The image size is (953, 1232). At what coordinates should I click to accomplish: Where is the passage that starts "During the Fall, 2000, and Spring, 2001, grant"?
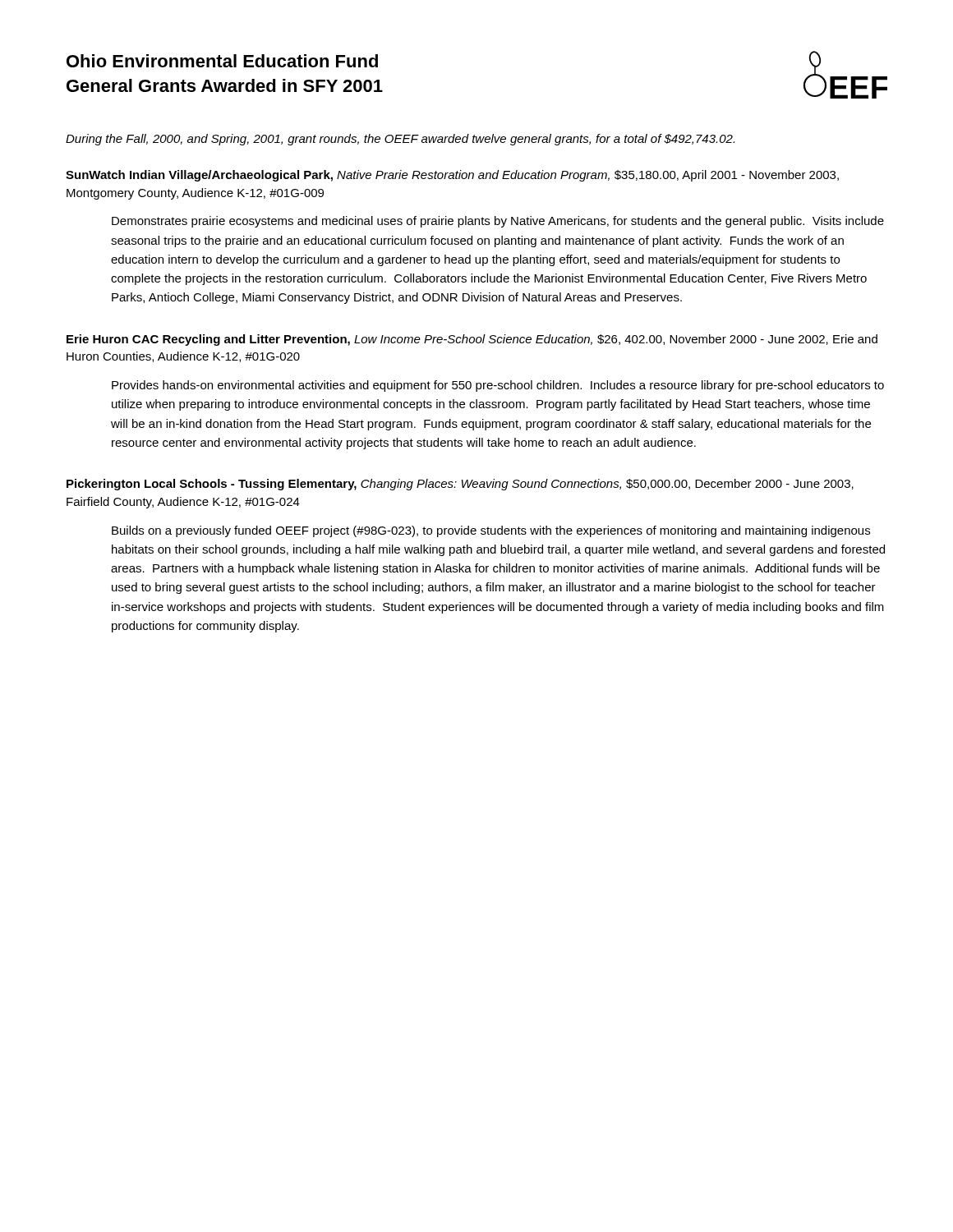pos(401,138)
